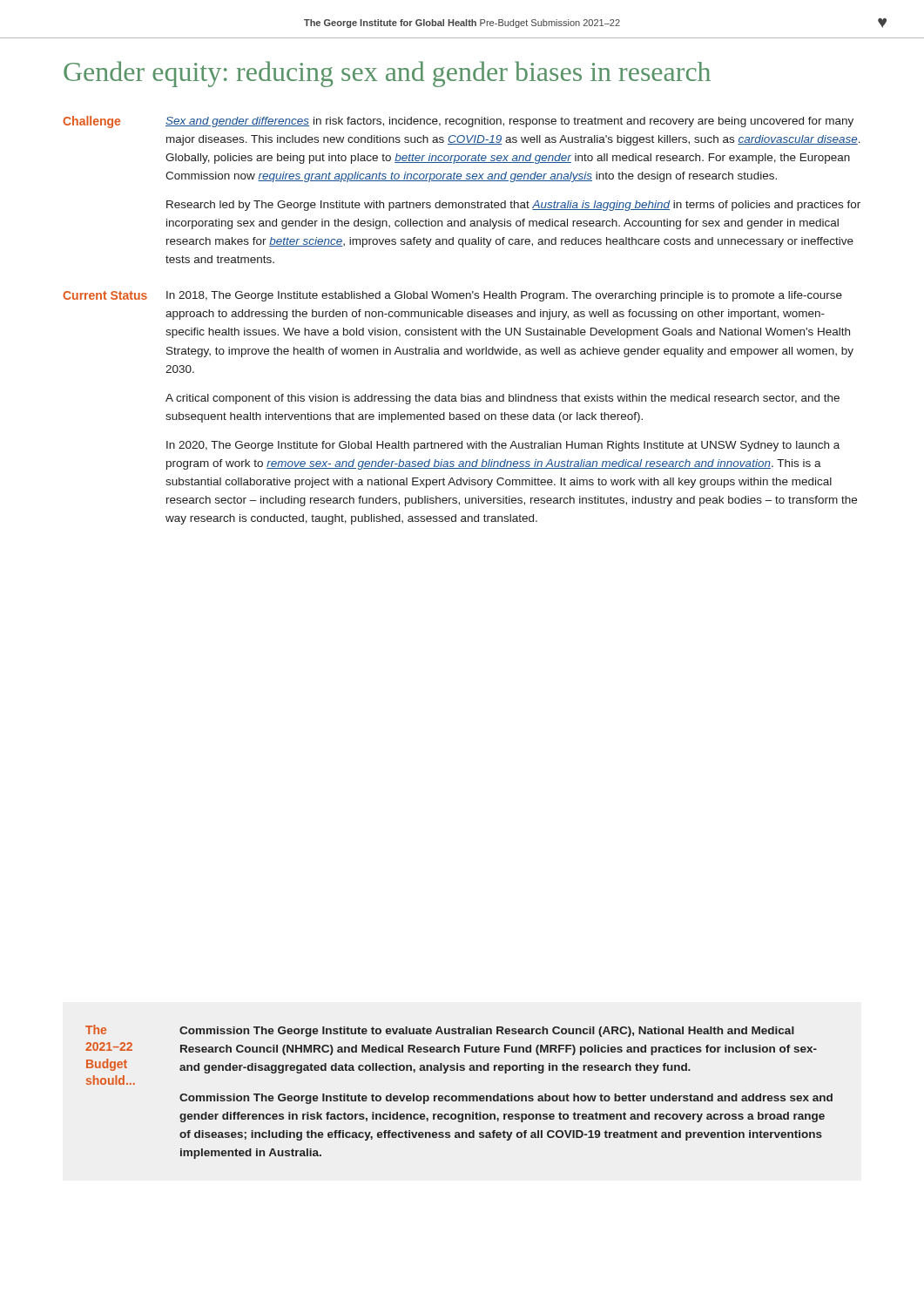Locate the text starting "In 2018, The George Institute established"
This screenshot has height=1307, width=924.
[x=513, y=407]
